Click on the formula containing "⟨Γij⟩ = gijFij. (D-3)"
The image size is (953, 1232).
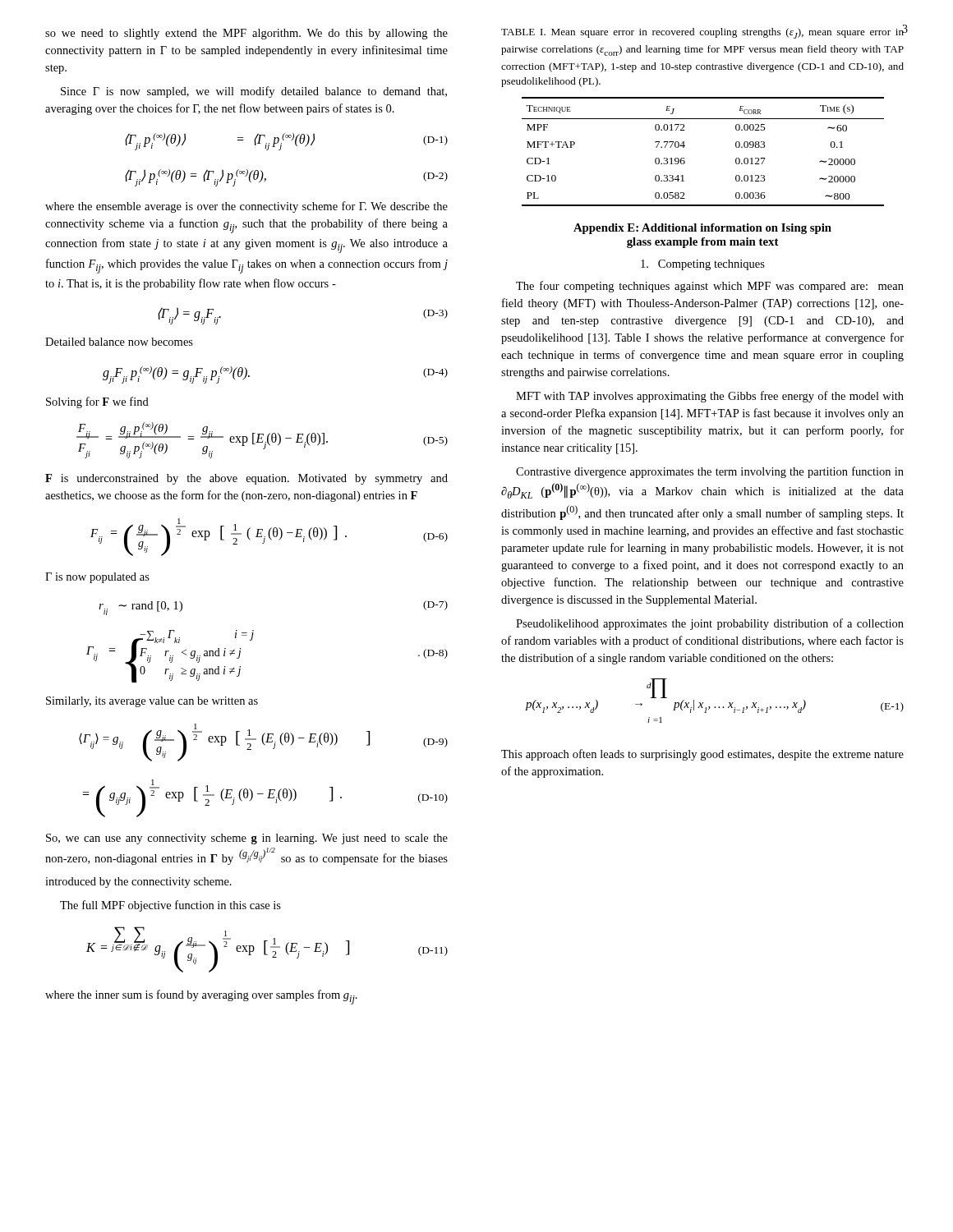[176, 316]
